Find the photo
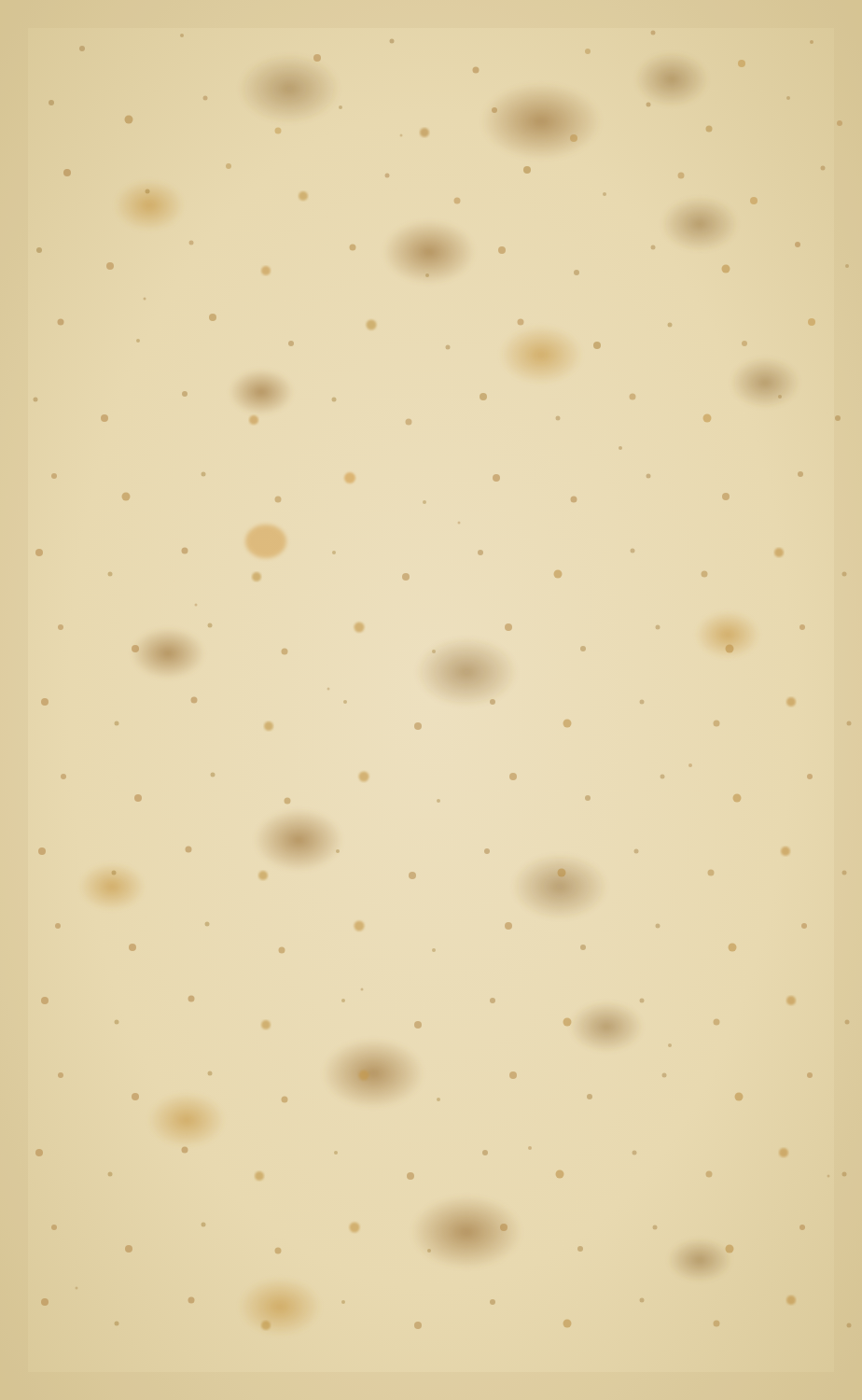This screenshot has height=1400, width=862. point(431,700)
